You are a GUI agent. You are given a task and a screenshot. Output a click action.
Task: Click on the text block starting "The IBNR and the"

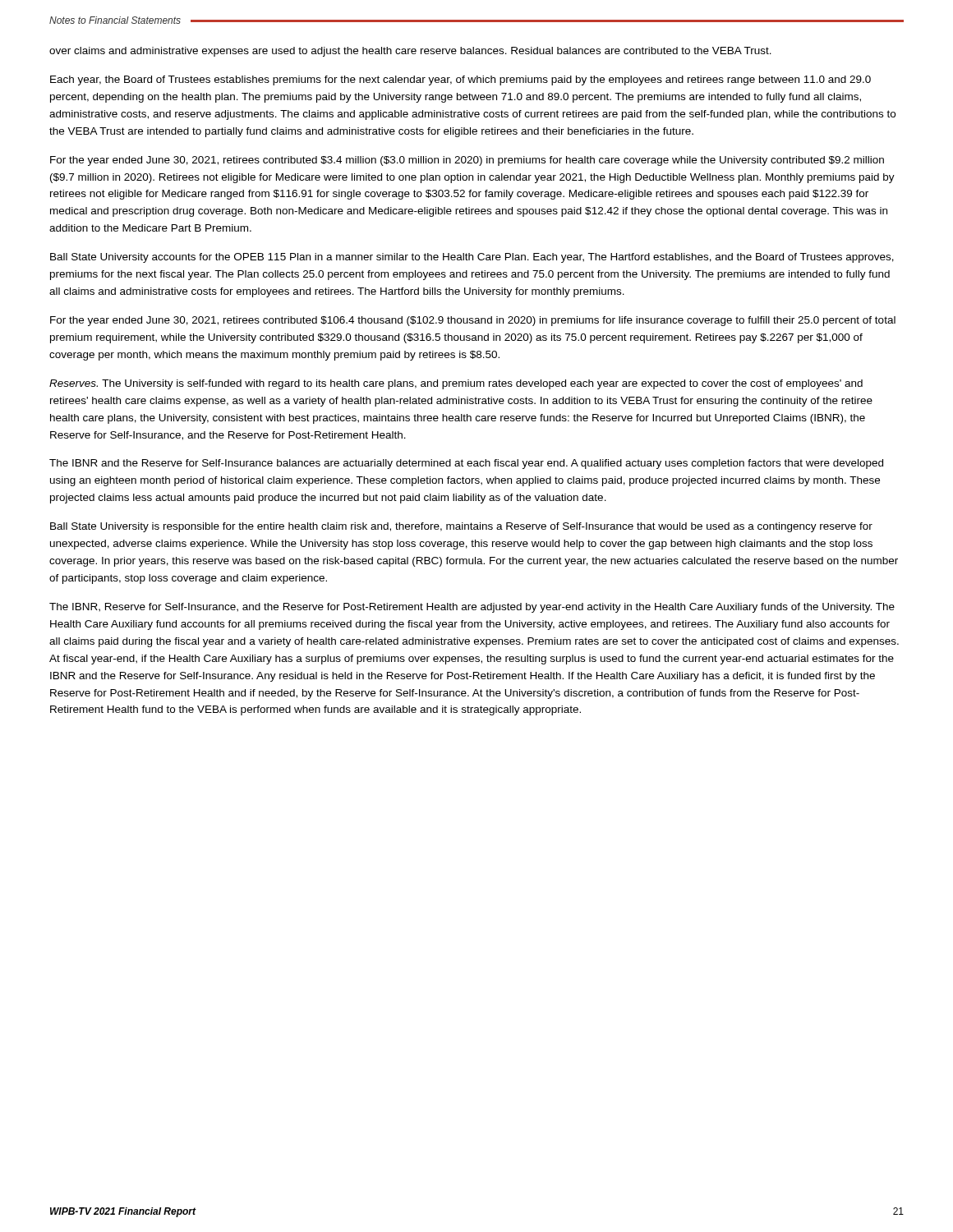click(x=467, y=480)
